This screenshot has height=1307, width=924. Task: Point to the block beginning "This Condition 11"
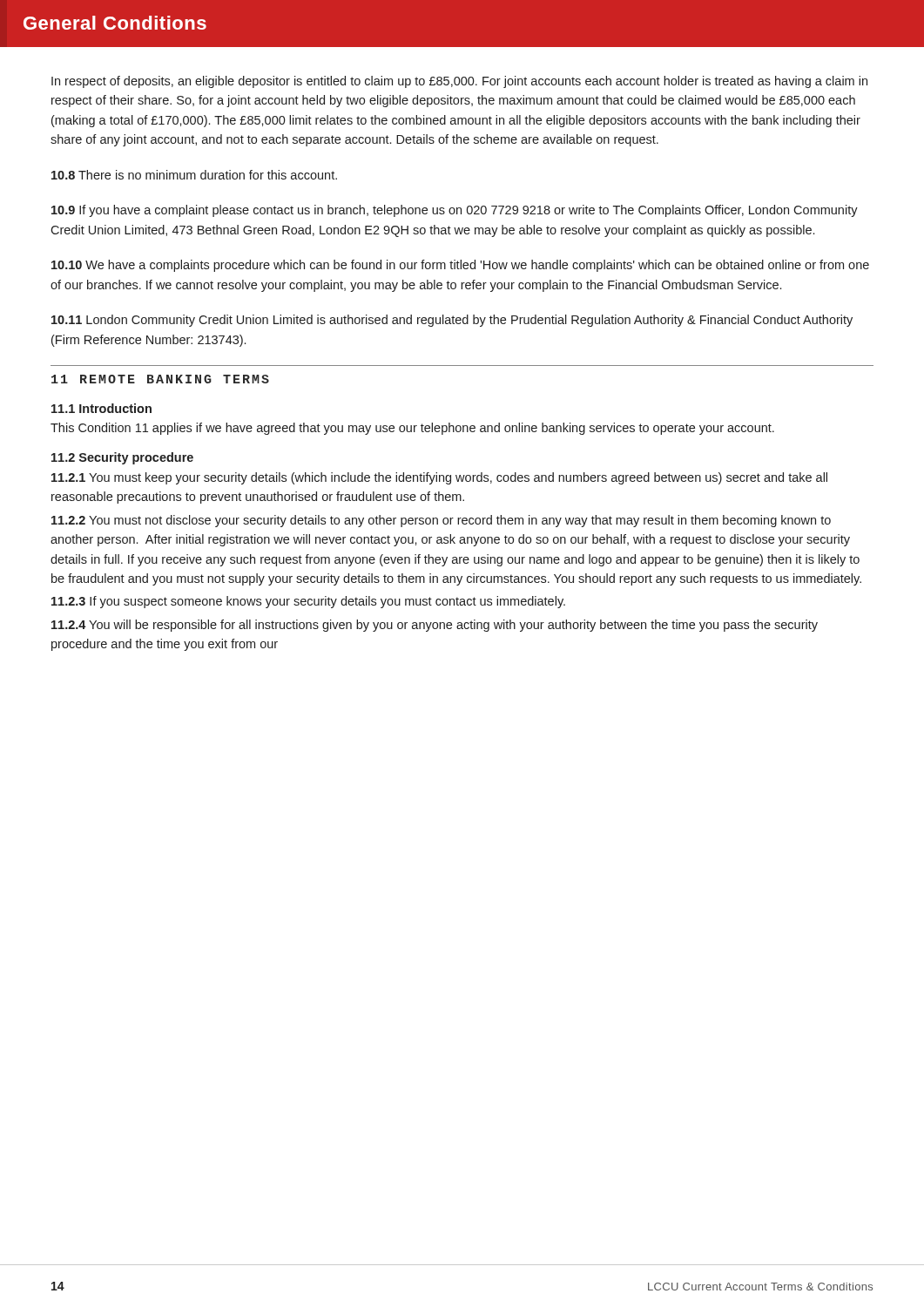(x=413, y=428)
